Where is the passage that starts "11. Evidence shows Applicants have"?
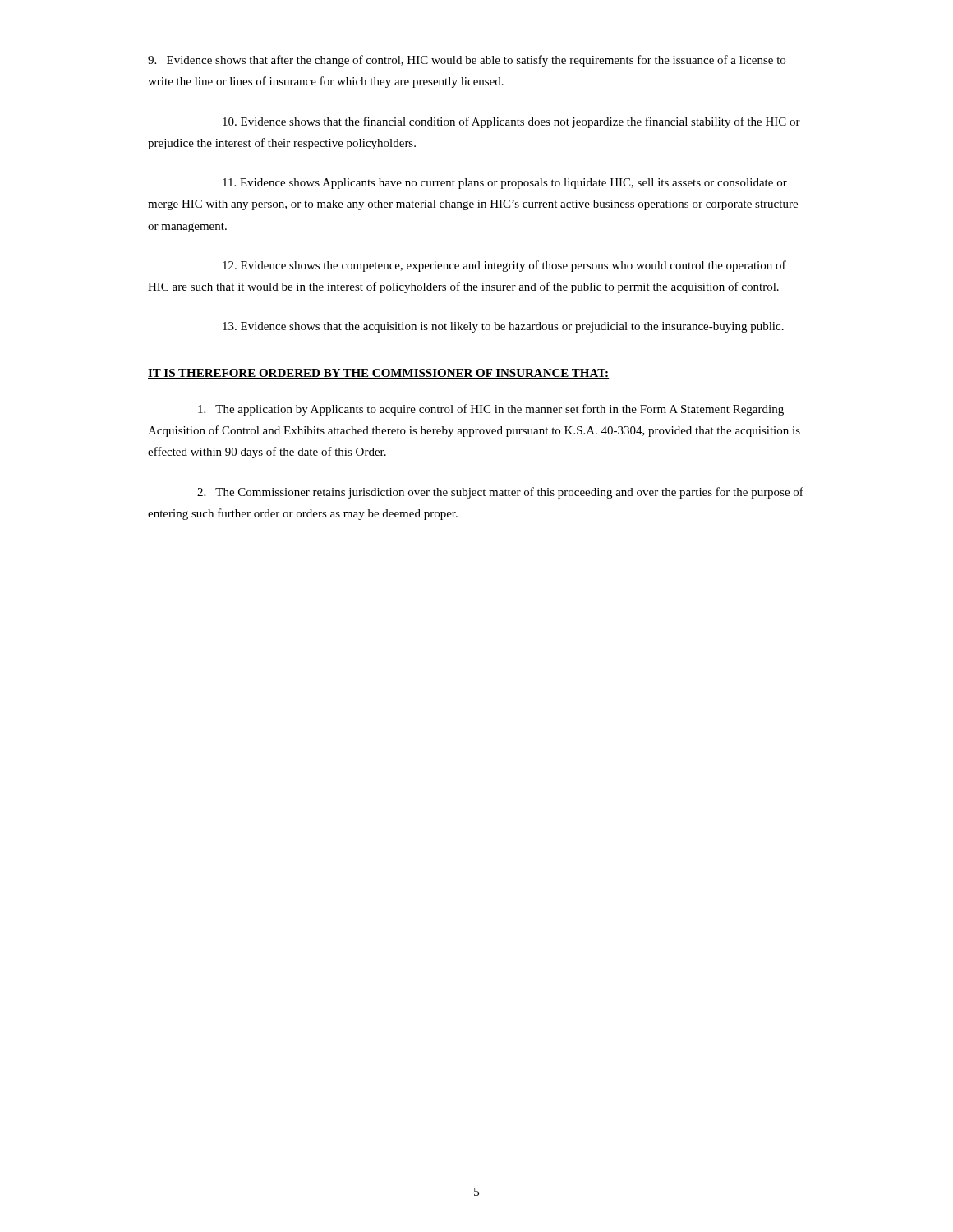 point(476,204)
